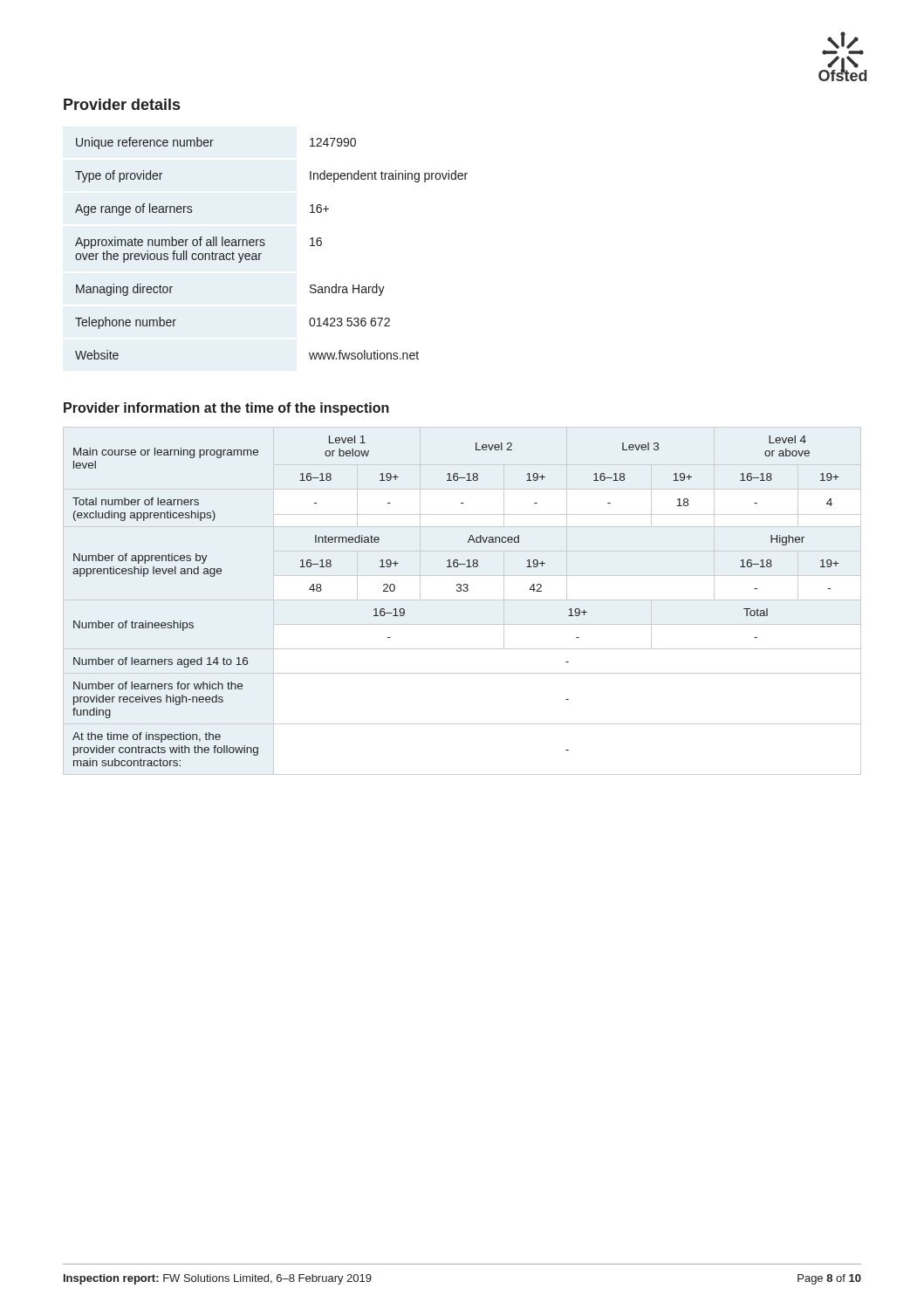This screenshot has width=924, height=1309.
Task: Where does it say "Provider details"?
Action: click(122, 105)
